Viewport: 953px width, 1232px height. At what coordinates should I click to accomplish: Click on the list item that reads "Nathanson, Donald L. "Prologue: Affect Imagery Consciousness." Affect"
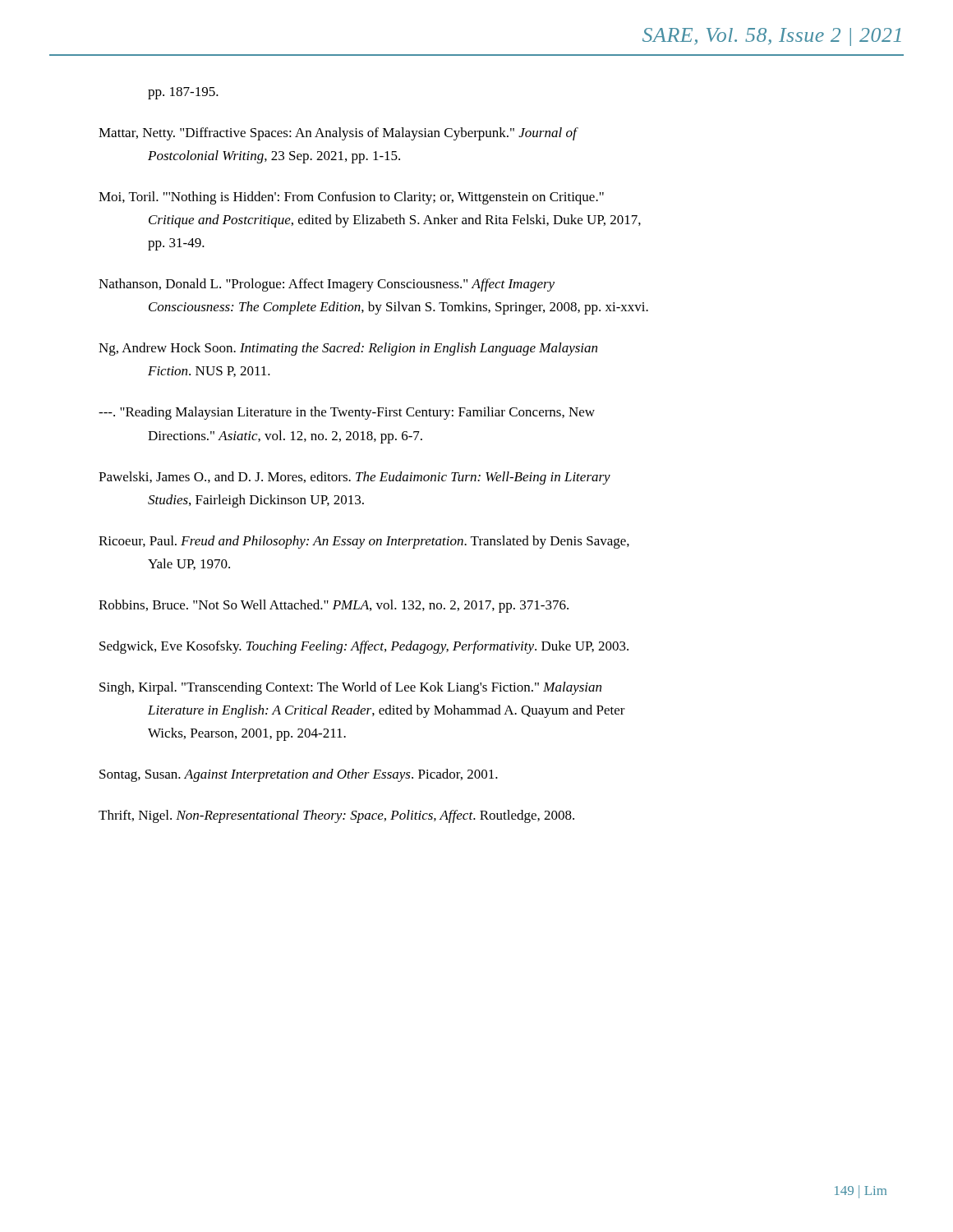click(476, 296)
